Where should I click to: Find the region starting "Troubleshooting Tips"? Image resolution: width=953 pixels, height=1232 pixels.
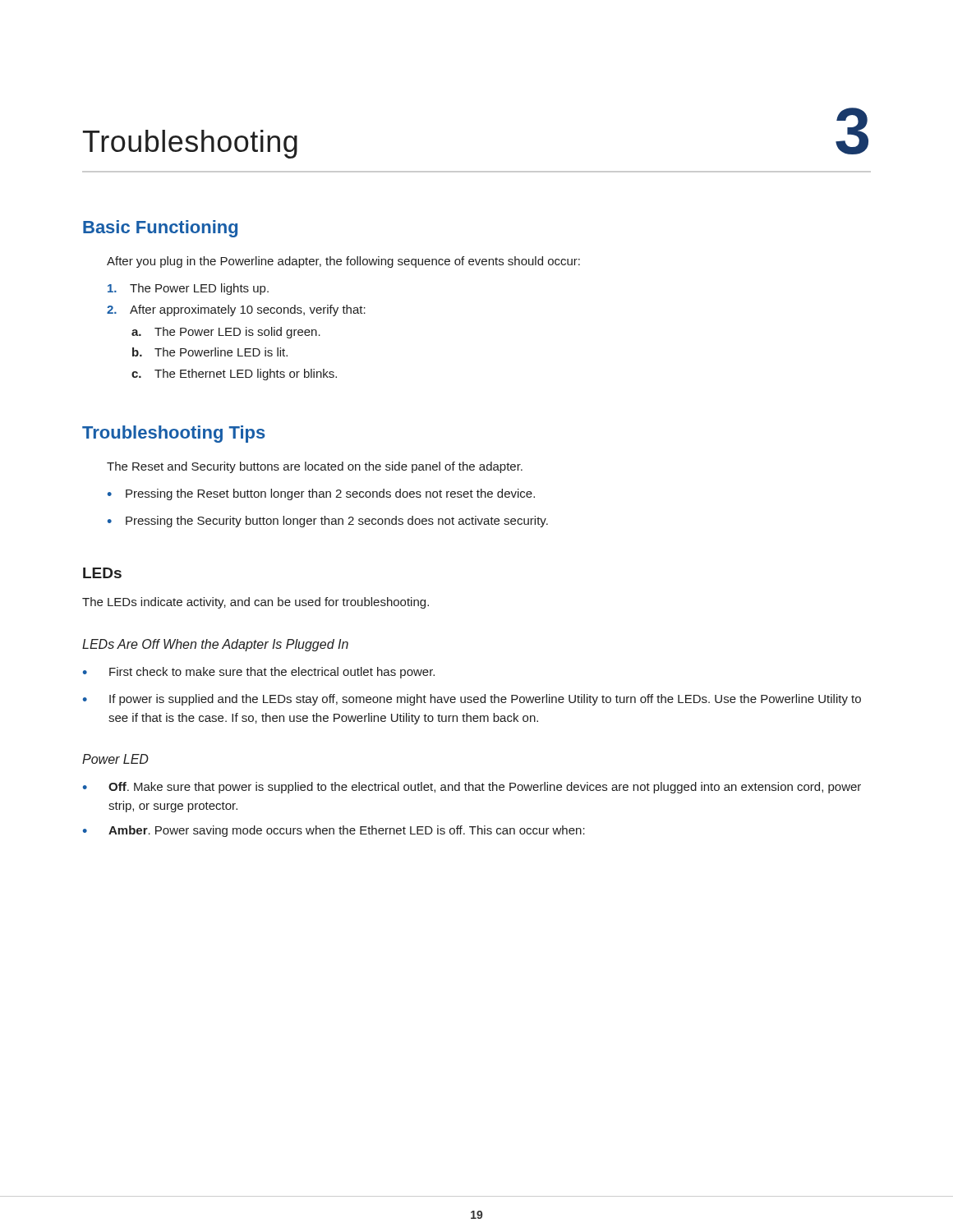point(174,432)
